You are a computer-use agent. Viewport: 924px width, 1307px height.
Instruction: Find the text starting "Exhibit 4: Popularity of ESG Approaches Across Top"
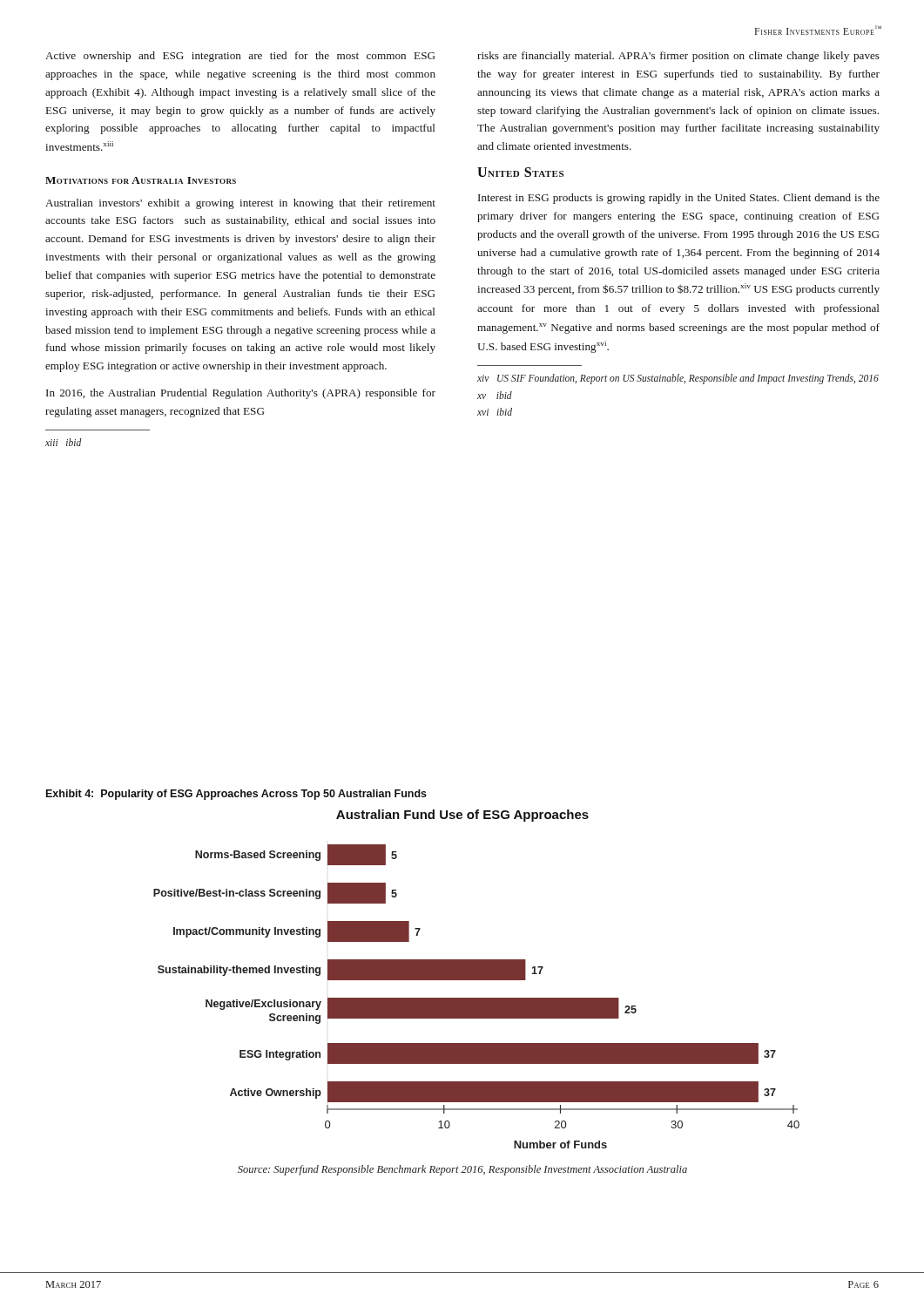(x=236, y=794)
